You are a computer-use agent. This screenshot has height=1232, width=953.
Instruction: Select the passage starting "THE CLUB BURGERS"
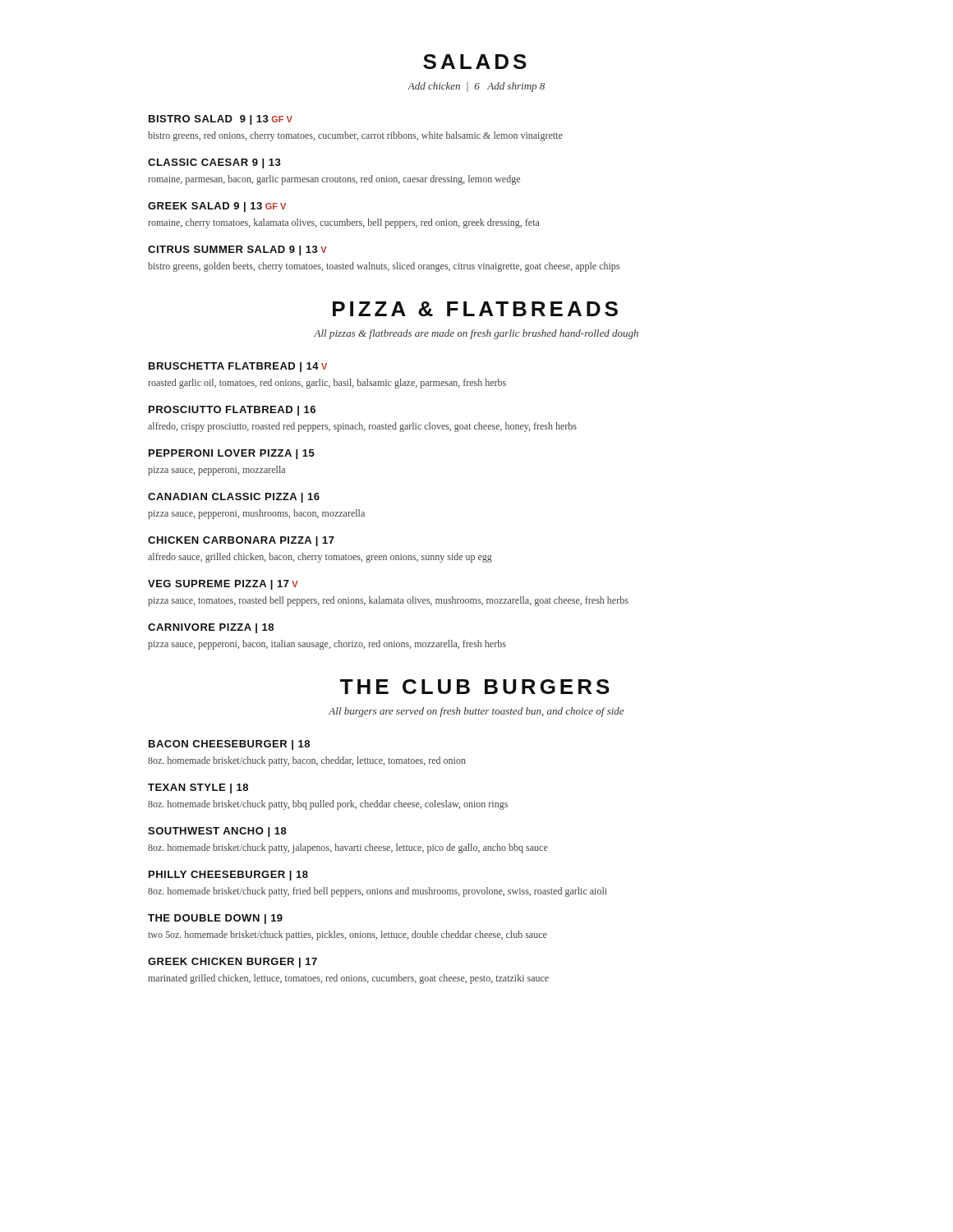(476, 687)
